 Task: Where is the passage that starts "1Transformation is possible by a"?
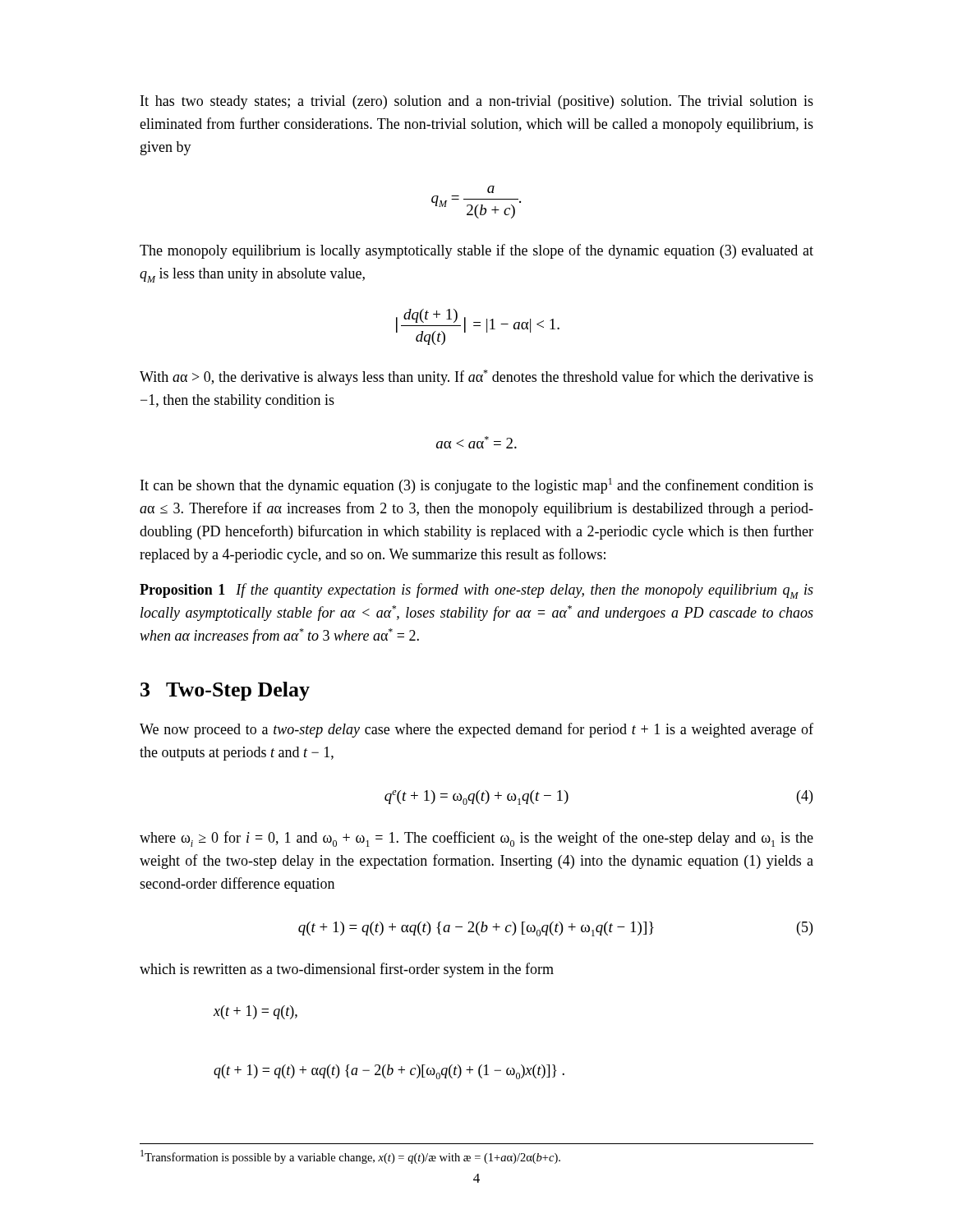[350, 1156]
